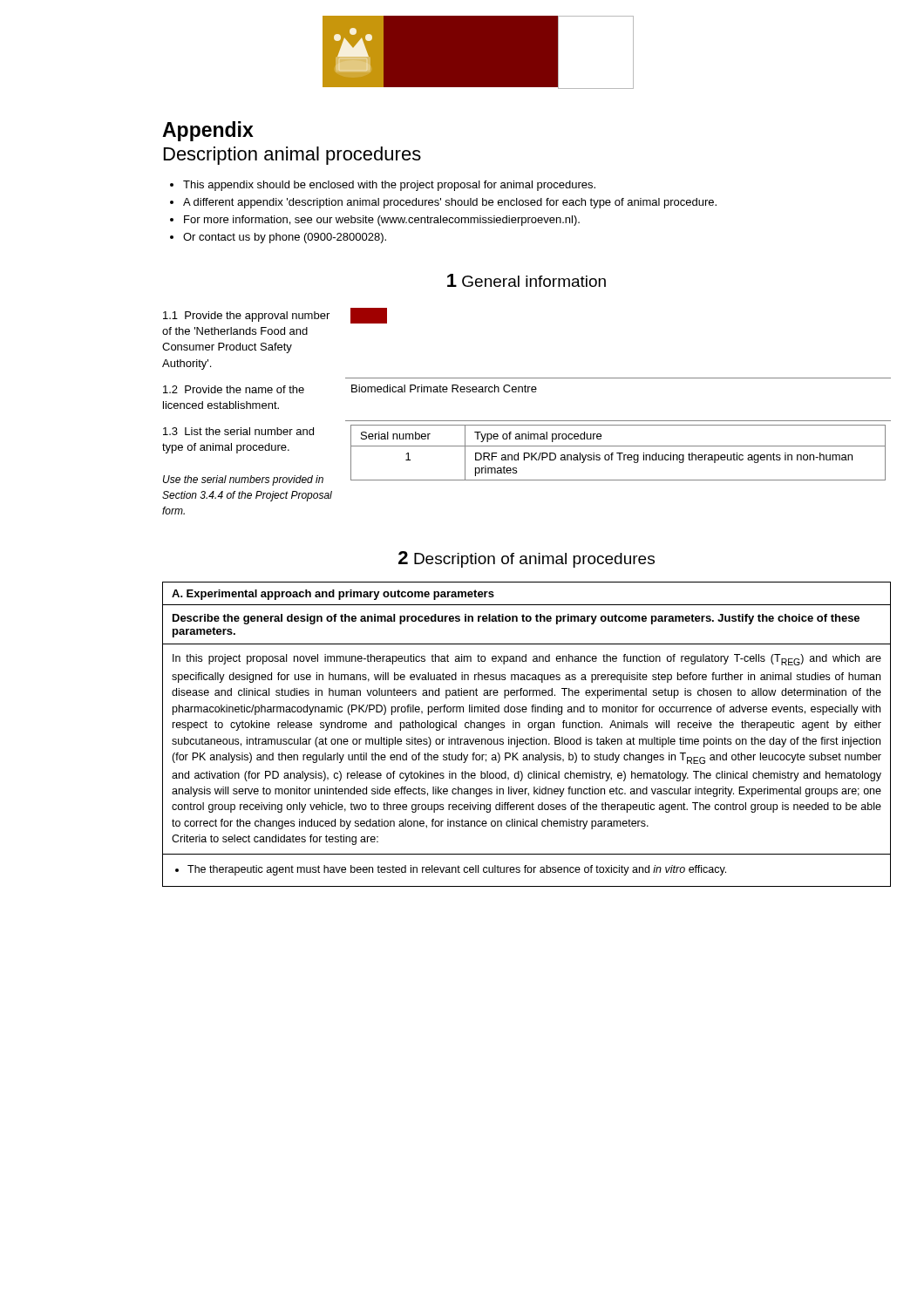Click on the list item that says "This appendix should"
The width and height of the screenshot is (924, 1308).
tap(390, 184)
